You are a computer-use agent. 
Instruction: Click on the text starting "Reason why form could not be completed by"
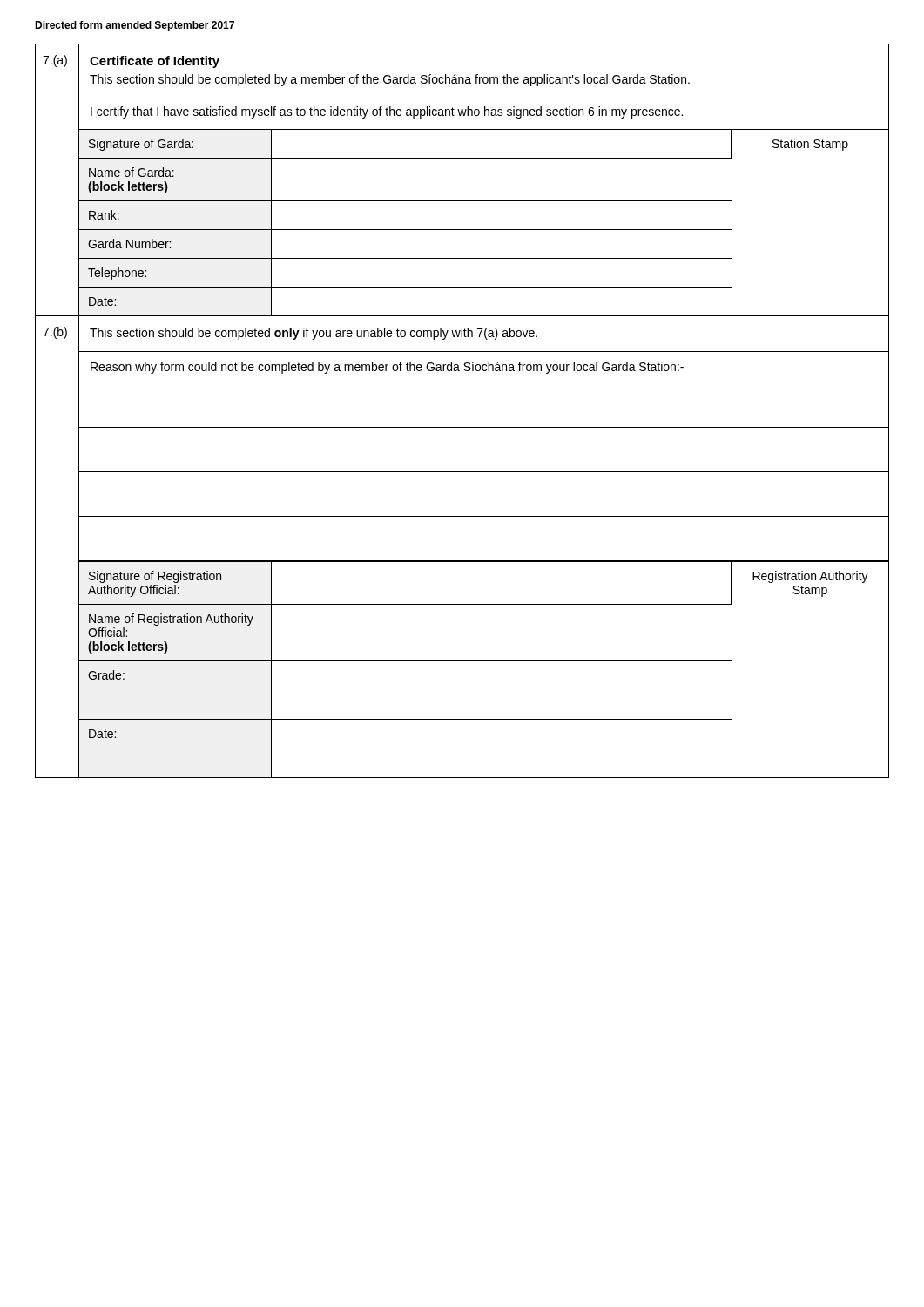[x=387, y=367]
